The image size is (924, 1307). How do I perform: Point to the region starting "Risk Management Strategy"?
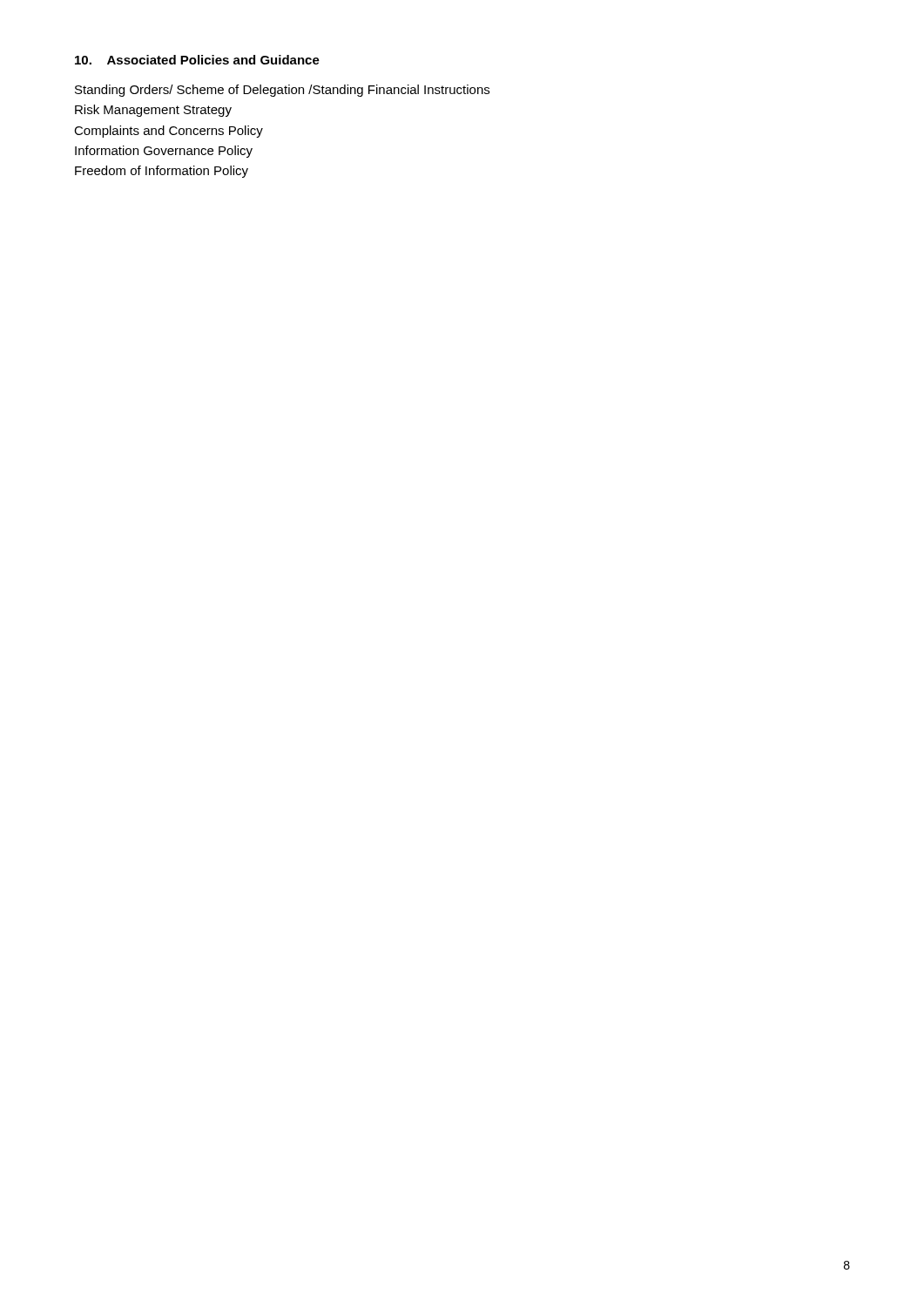153,110
